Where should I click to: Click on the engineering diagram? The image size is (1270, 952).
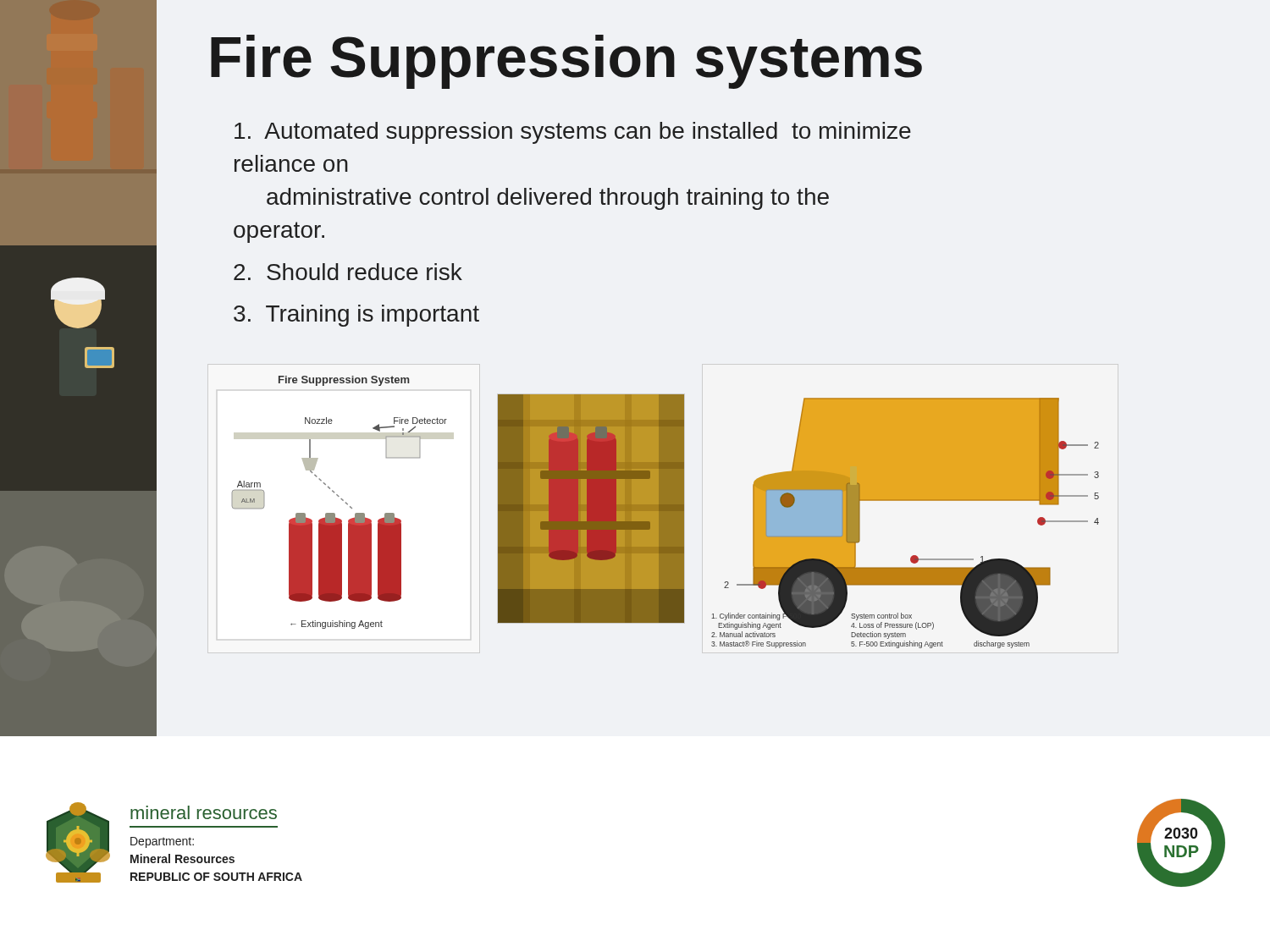pyautogui.click(x=910, y=509)
